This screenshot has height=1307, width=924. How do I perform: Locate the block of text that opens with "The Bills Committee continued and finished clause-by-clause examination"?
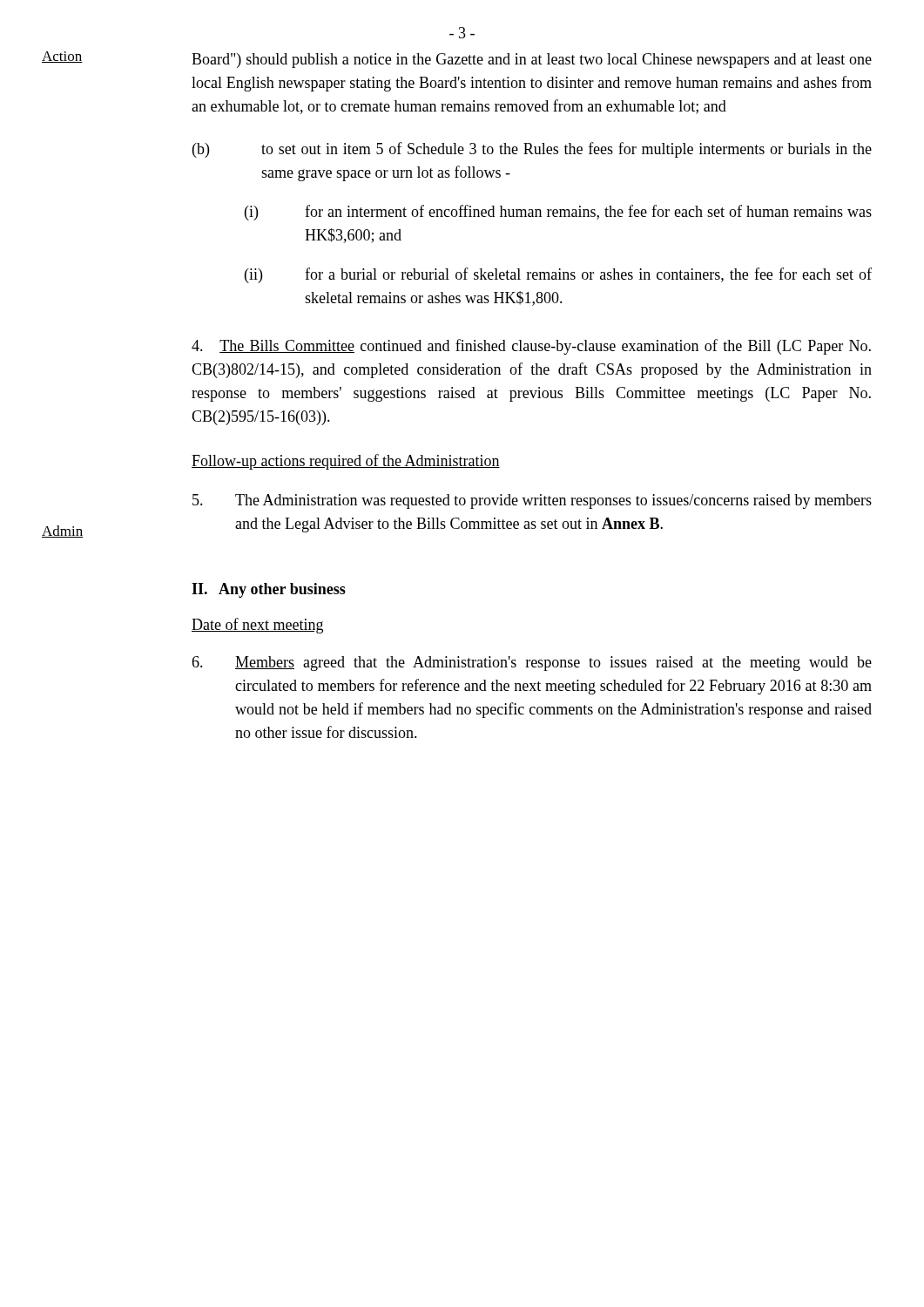(532, 381)
